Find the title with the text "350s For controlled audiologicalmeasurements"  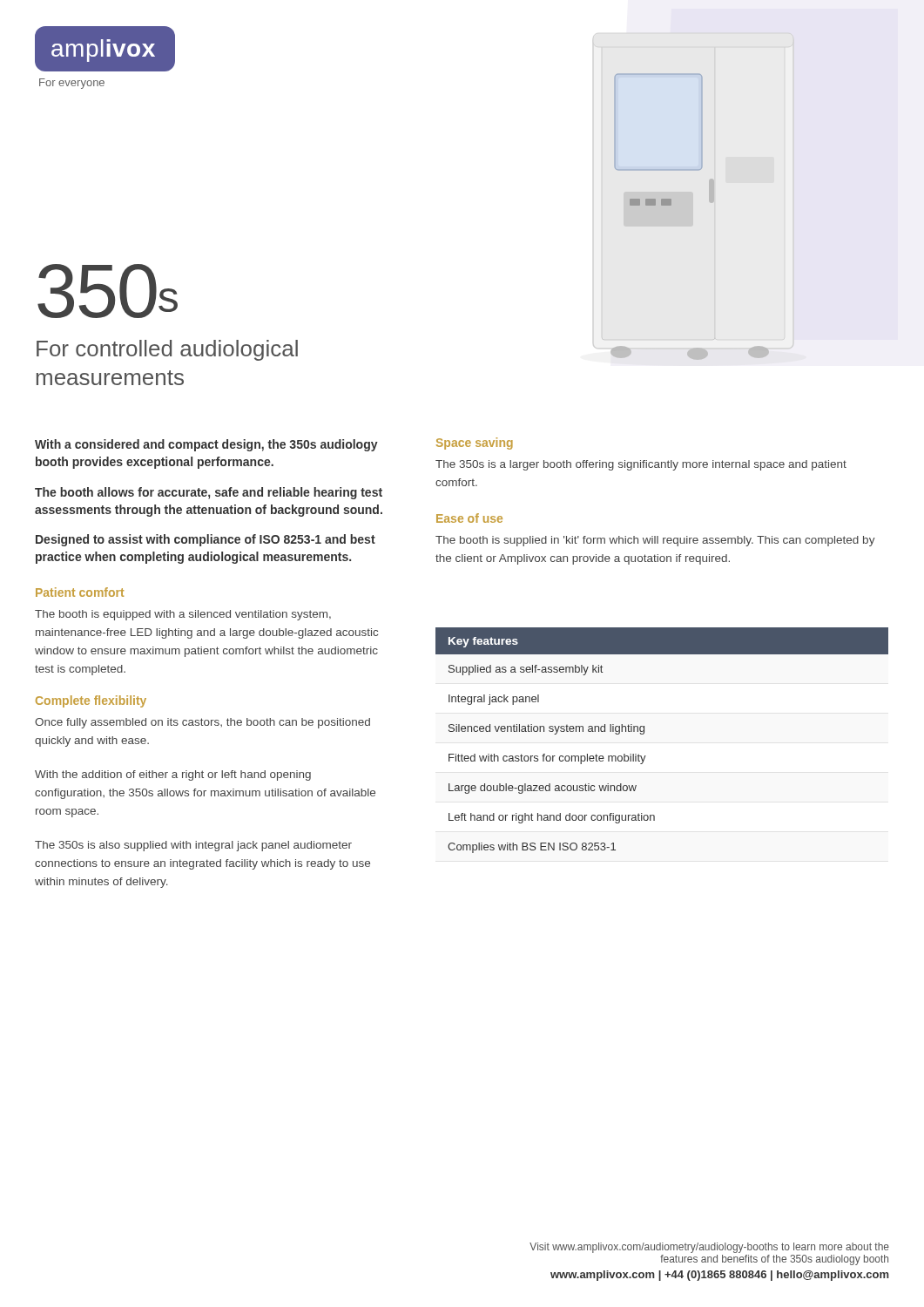(108, 291)
